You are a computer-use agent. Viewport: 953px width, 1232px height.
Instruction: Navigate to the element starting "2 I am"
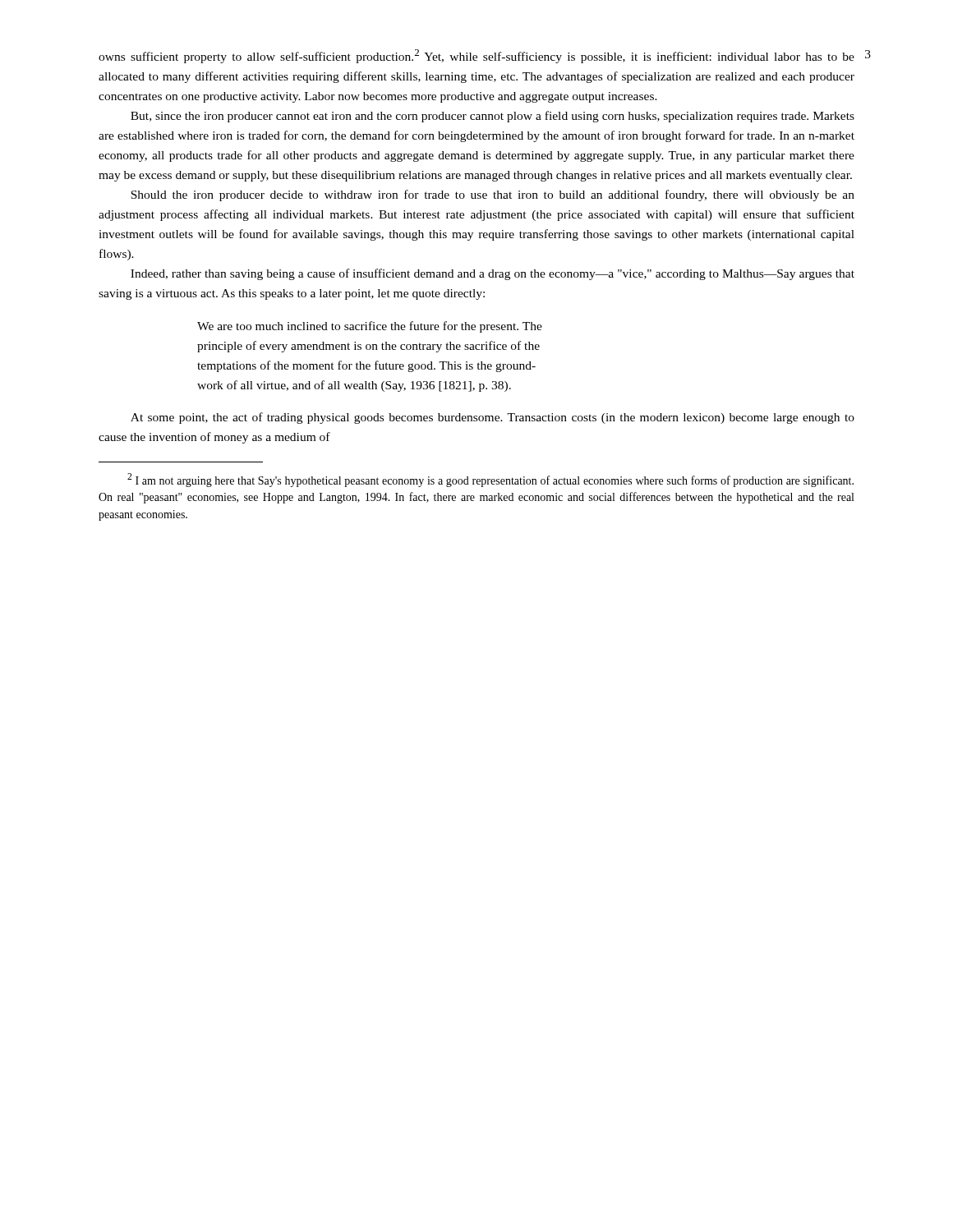coord(476,497)
